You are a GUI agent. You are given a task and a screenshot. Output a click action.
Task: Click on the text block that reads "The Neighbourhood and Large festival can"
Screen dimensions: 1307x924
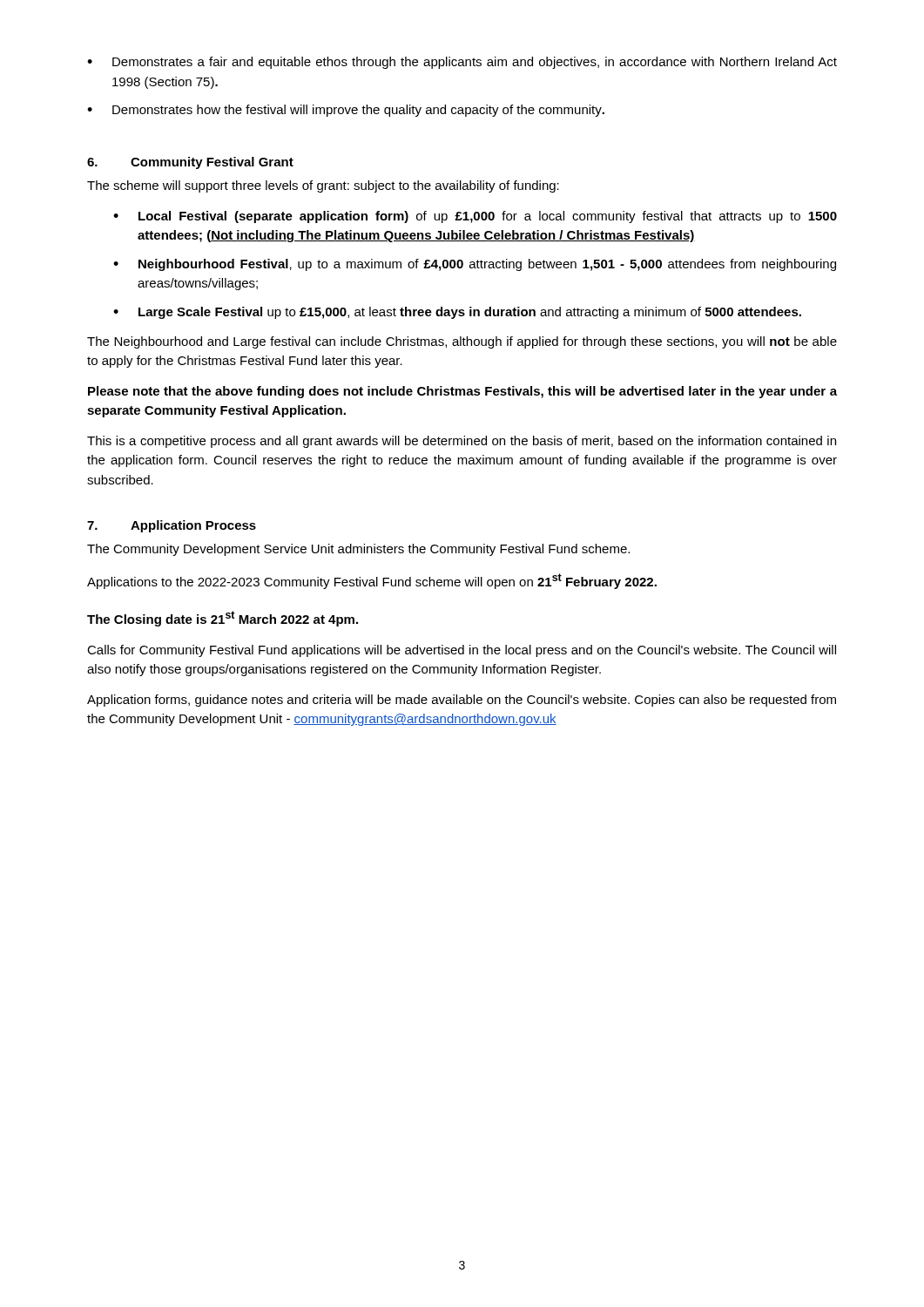click(462, 351)
